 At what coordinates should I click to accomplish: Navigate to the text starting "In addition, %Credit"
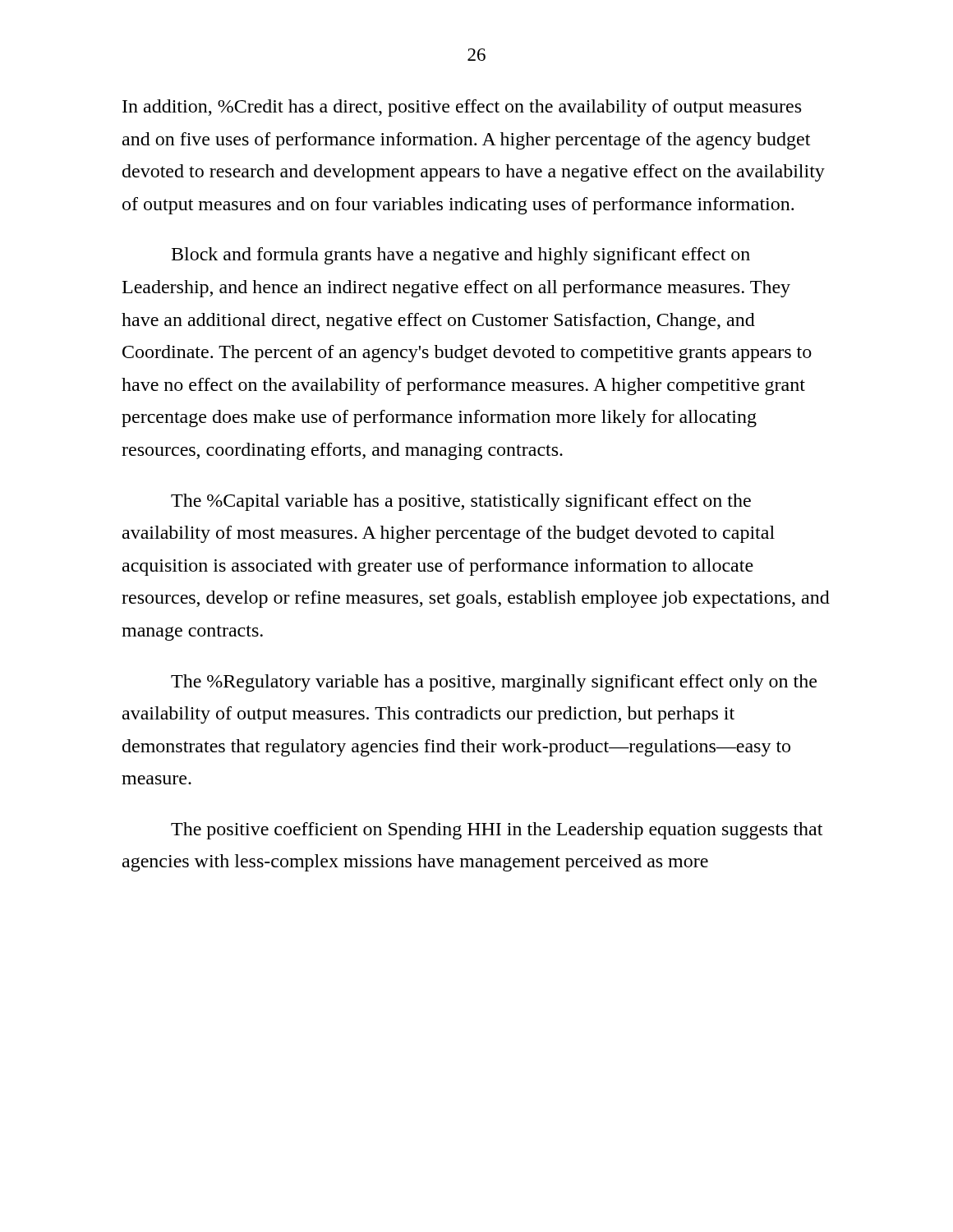click(473, 155)
